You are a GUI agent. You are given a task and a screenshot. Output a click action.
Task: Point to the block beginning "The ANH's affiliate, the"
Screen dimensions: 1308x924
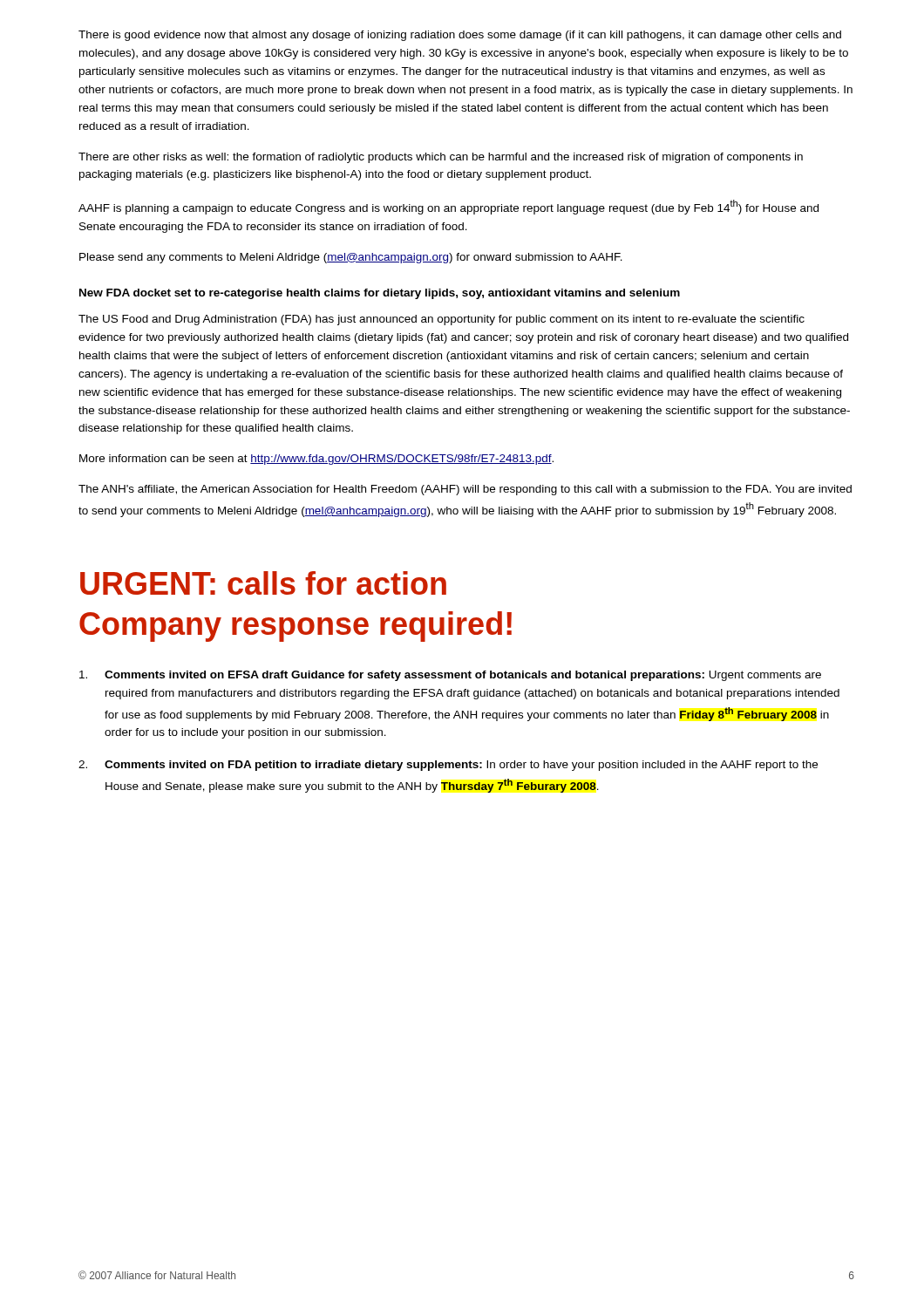[465, 500]
